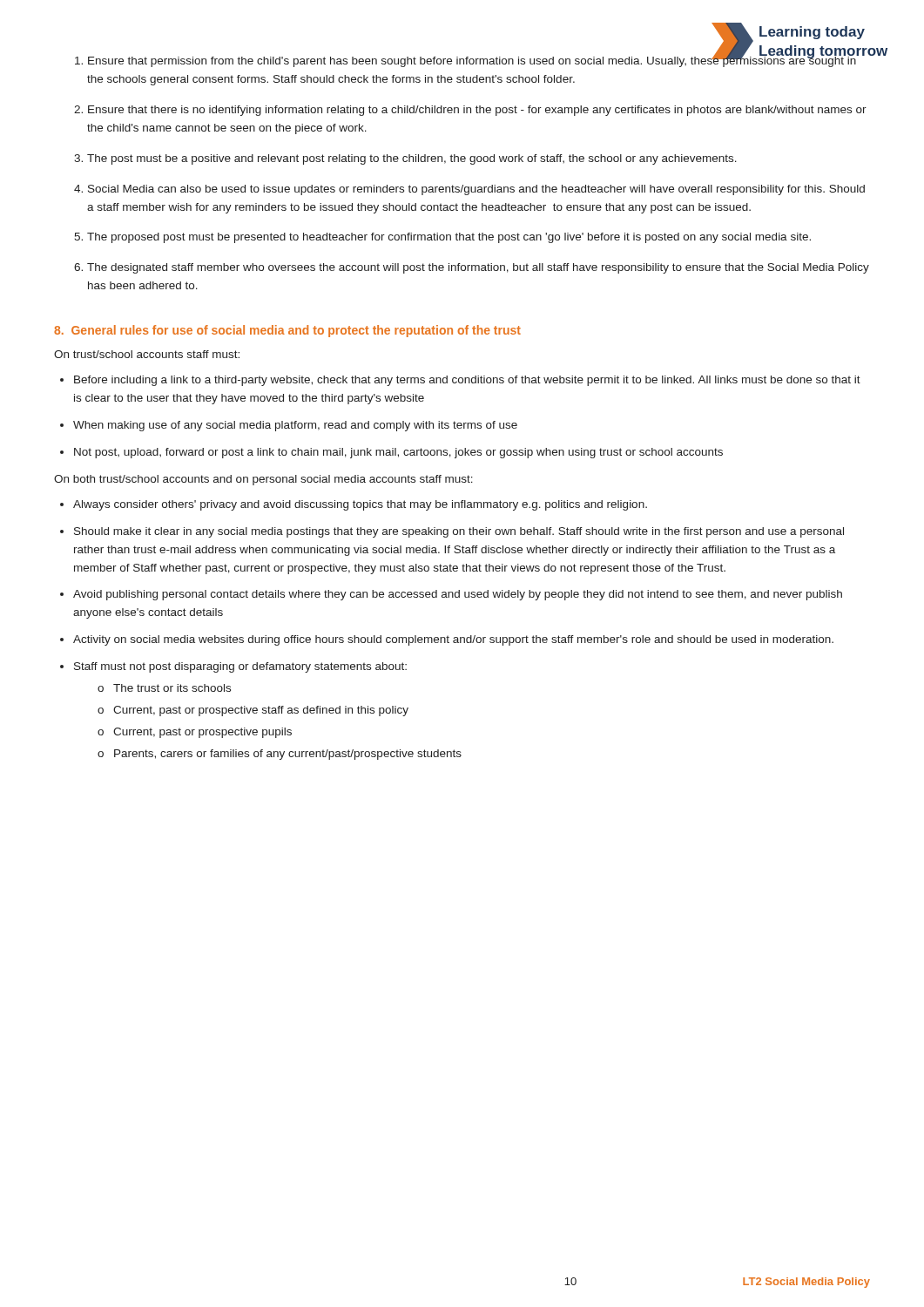The width and height of the screenshot is (924, 1307).
Task: Click the passage that begins "Avoid publishing personal contact details where"
Action: coord(472,604)
